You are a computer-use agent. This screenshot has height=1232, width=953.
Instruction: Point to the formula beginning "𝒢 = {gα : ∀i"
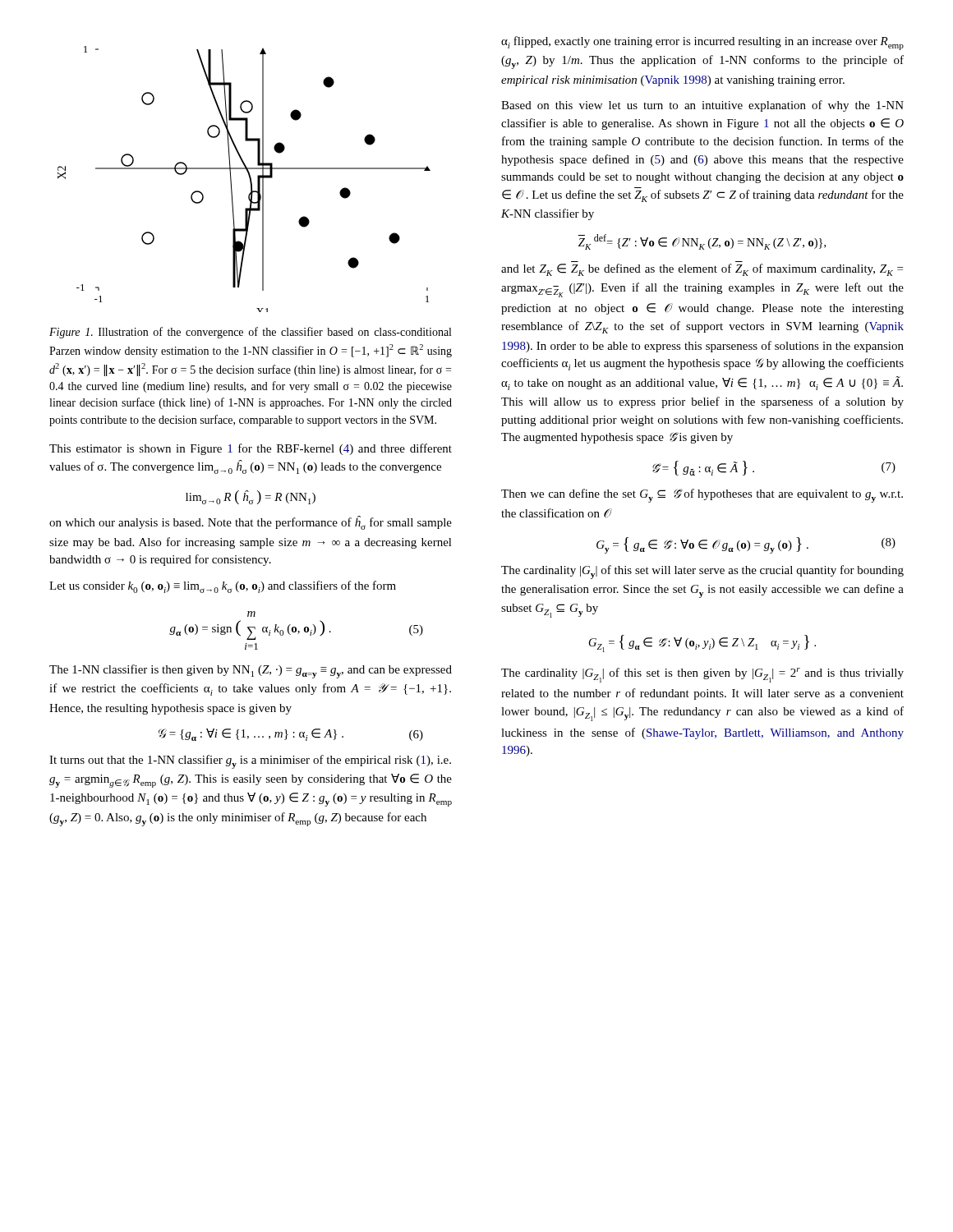coord(251,735)
